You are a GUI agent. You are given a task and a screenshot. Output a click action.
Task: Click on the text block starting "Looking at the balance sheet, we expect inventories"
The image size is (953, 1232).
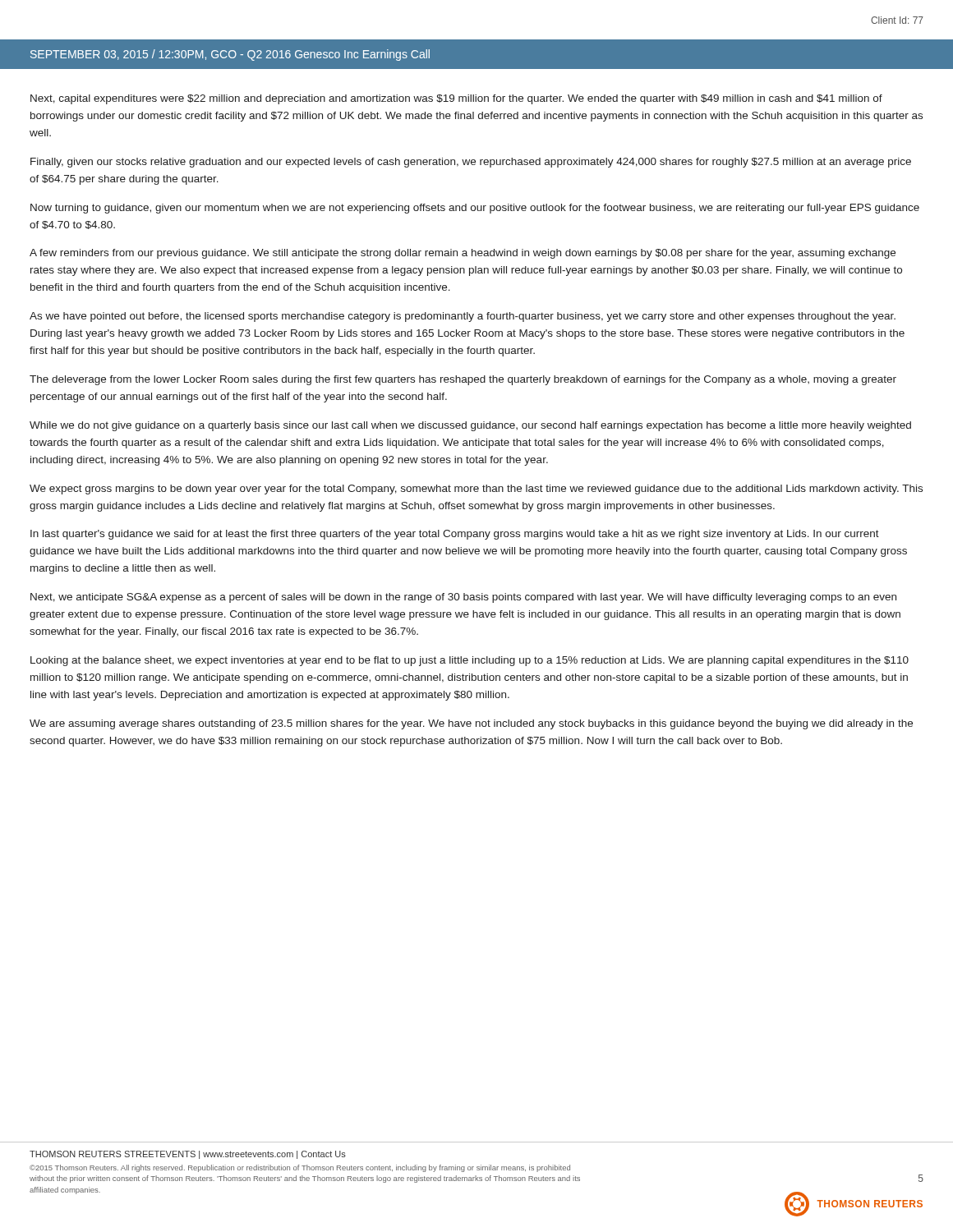pyautogui.click(x=469, y=677)
